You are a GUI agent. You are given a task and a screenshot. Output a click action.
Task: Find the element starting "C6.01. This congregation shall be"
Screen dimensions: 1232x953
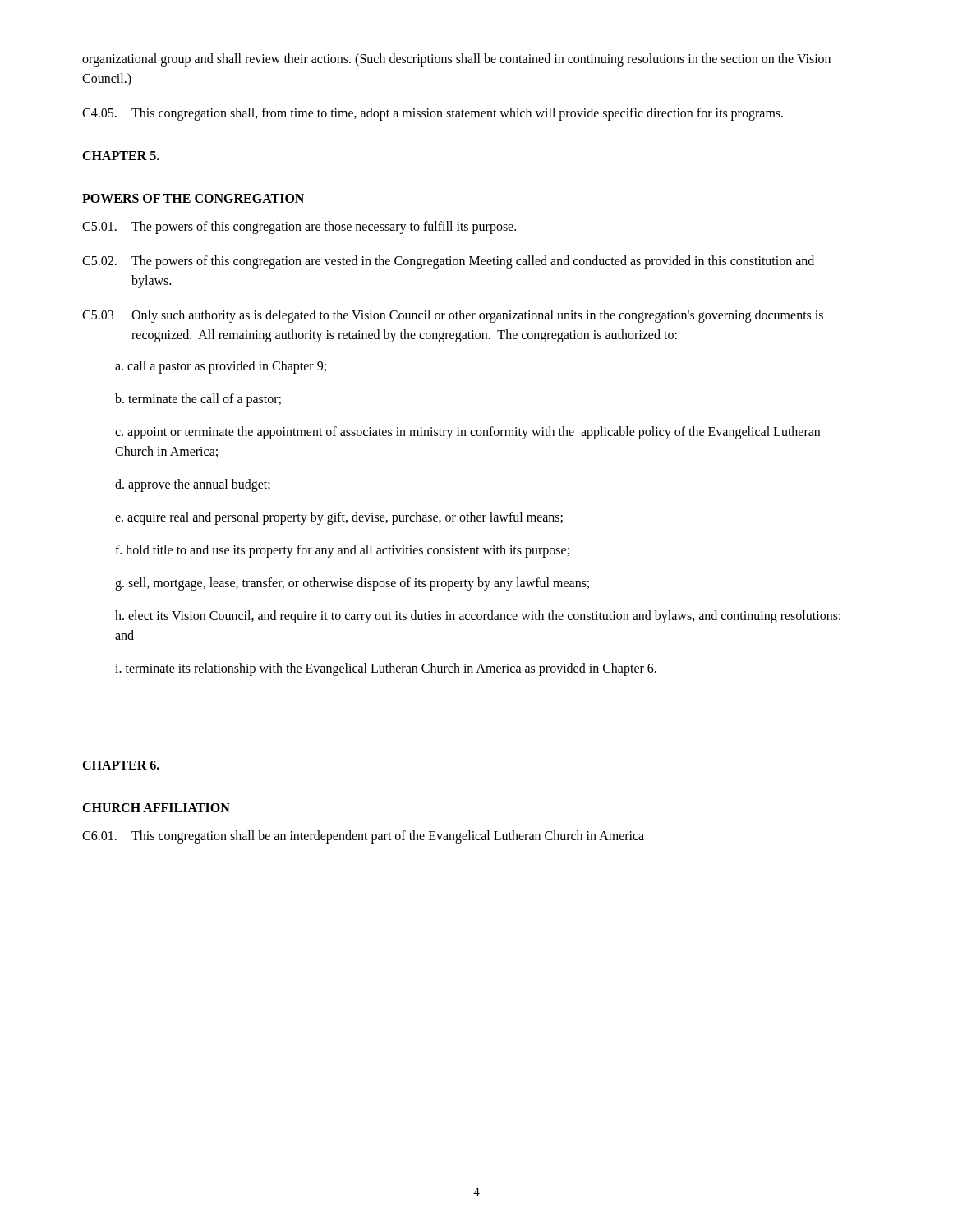pyautogui.click(x=464, y=836)
